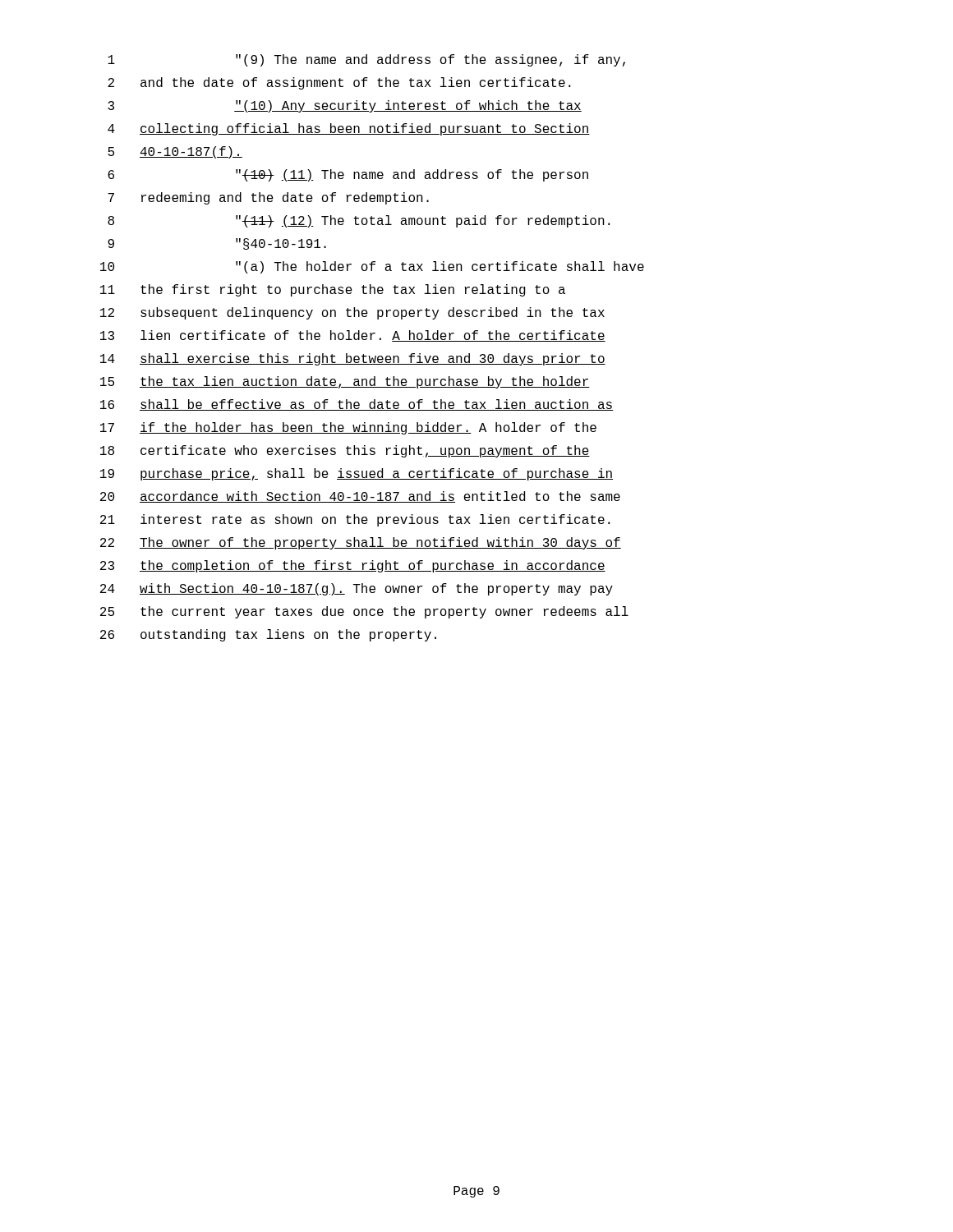Click on the text starting "18 certificate who"
The image size is (953, 1232).
click(485, 452)
